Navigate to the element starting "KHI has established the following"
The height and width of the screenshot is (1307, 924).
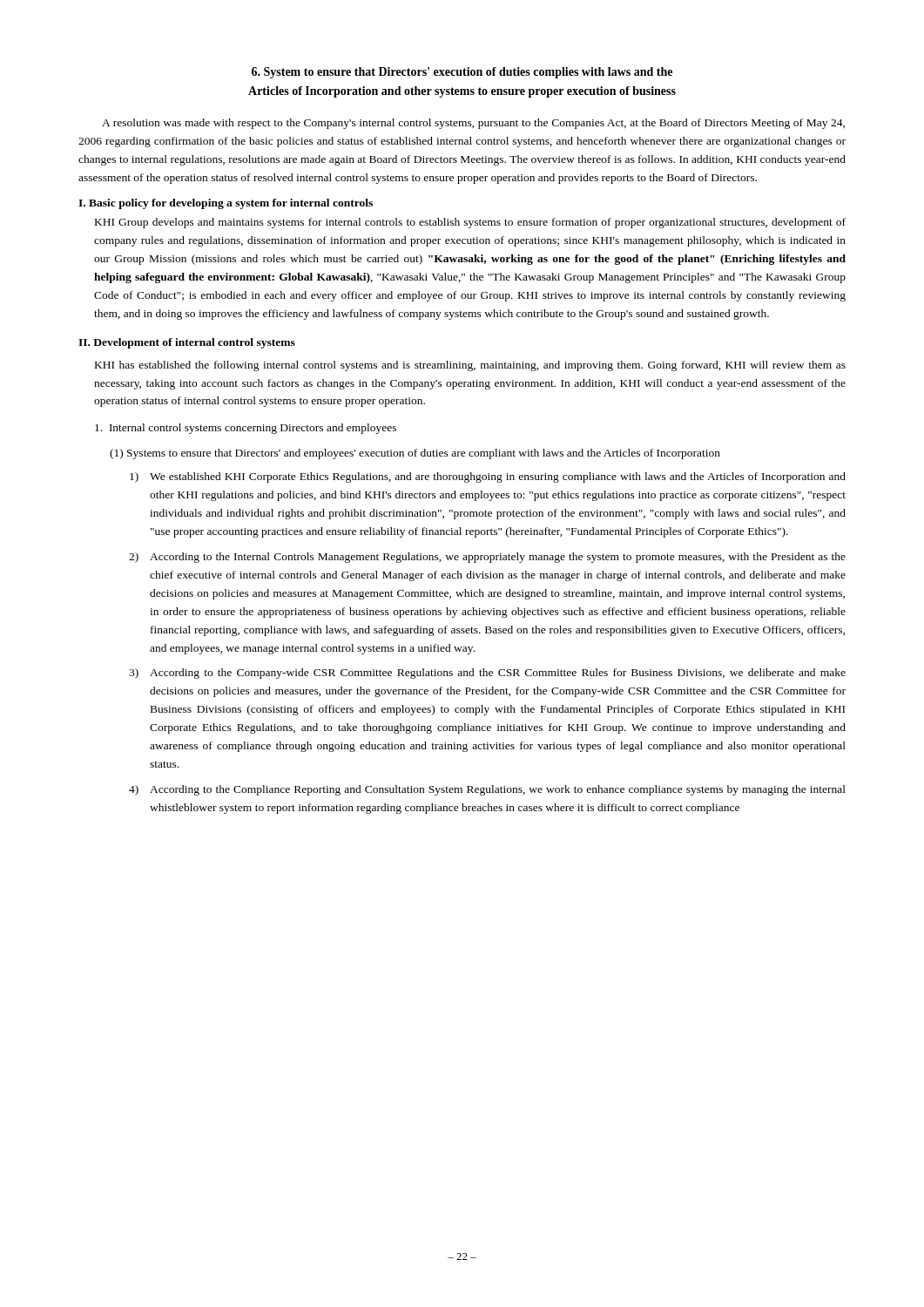pos(470,382)
